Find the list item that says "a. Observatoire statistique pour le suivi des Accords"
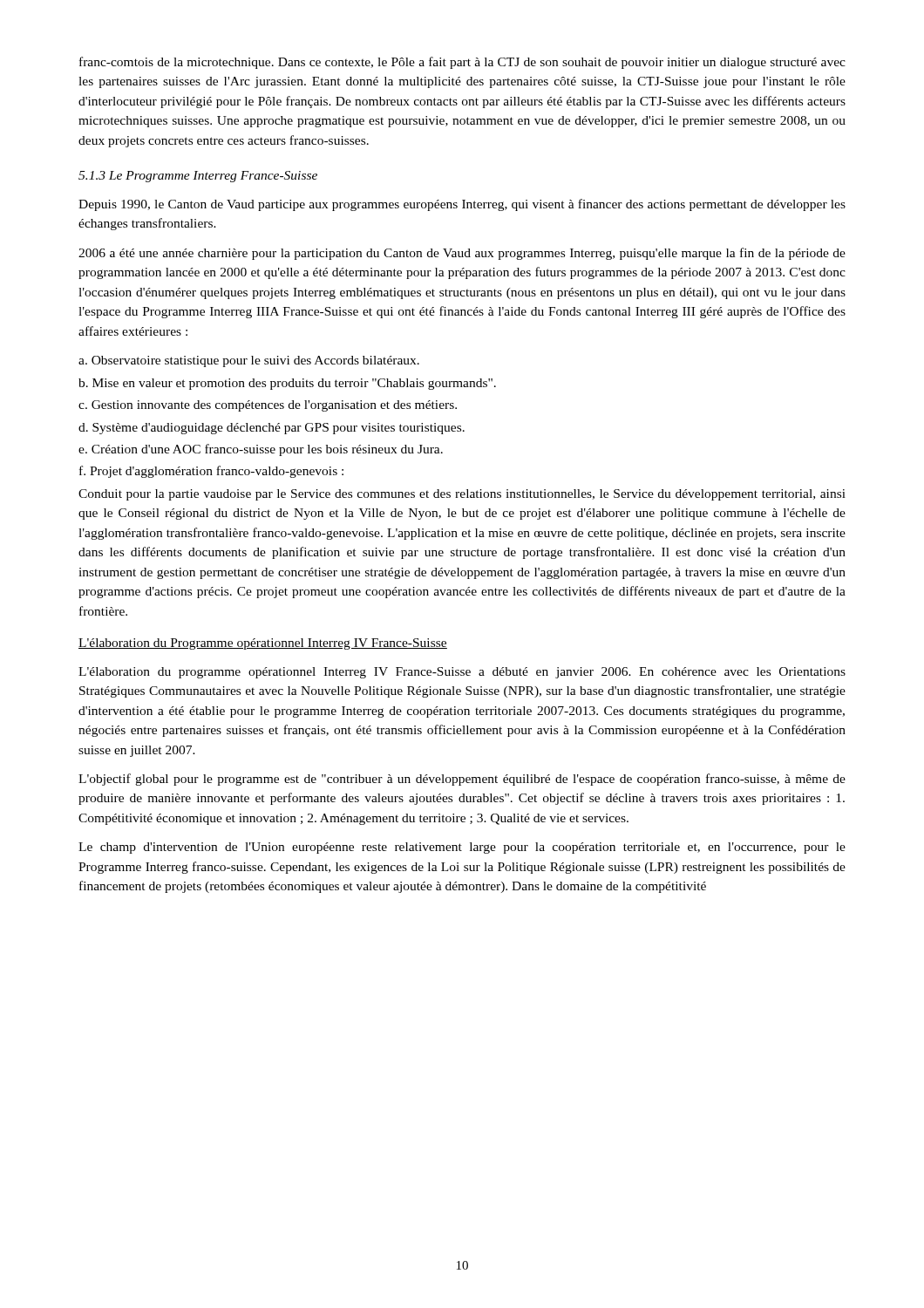This screenshot has width=924, height=1308. 249,360
